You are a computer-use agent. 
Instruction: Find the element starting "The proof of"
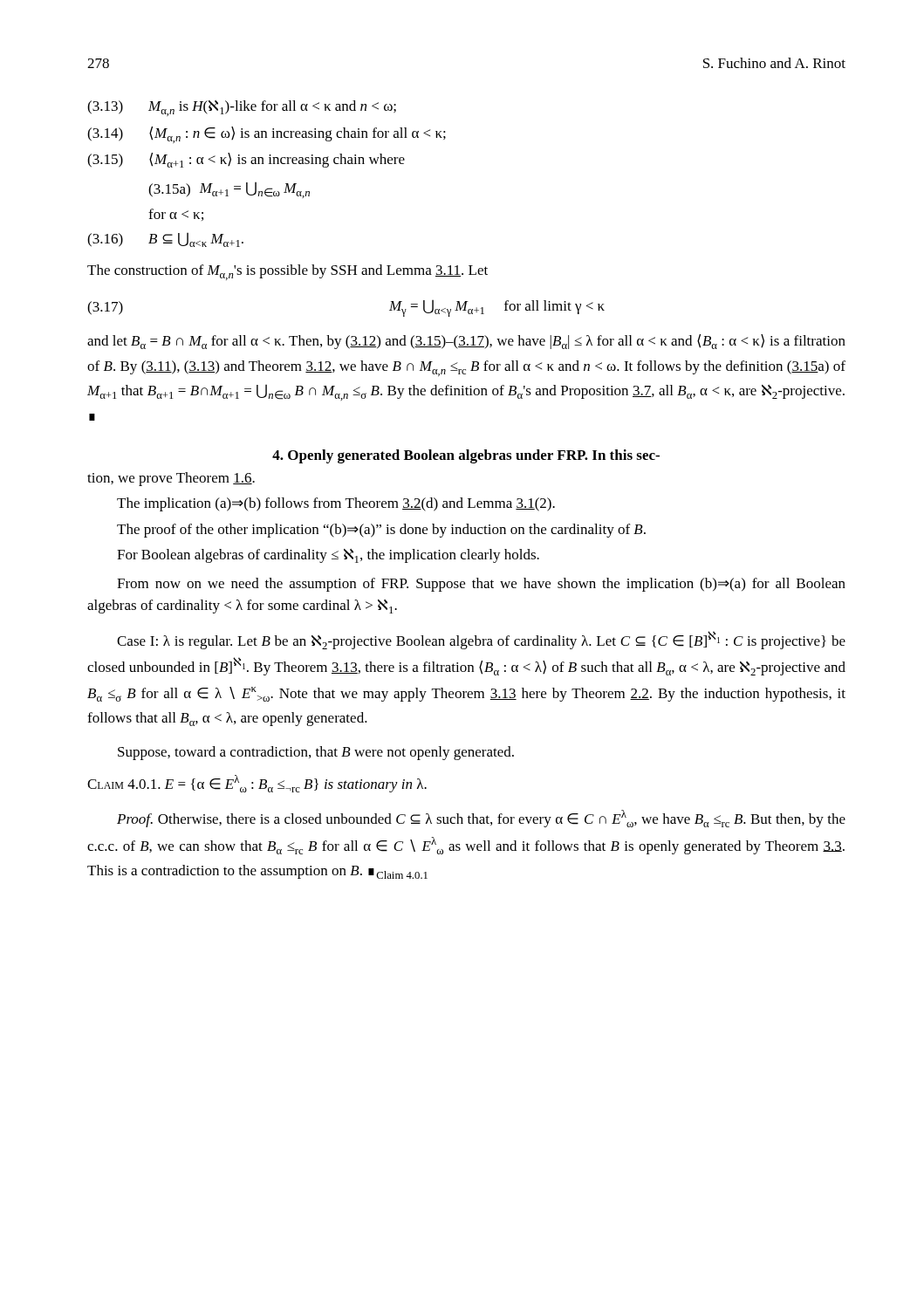pyautogui.click(x=382, y=529)
